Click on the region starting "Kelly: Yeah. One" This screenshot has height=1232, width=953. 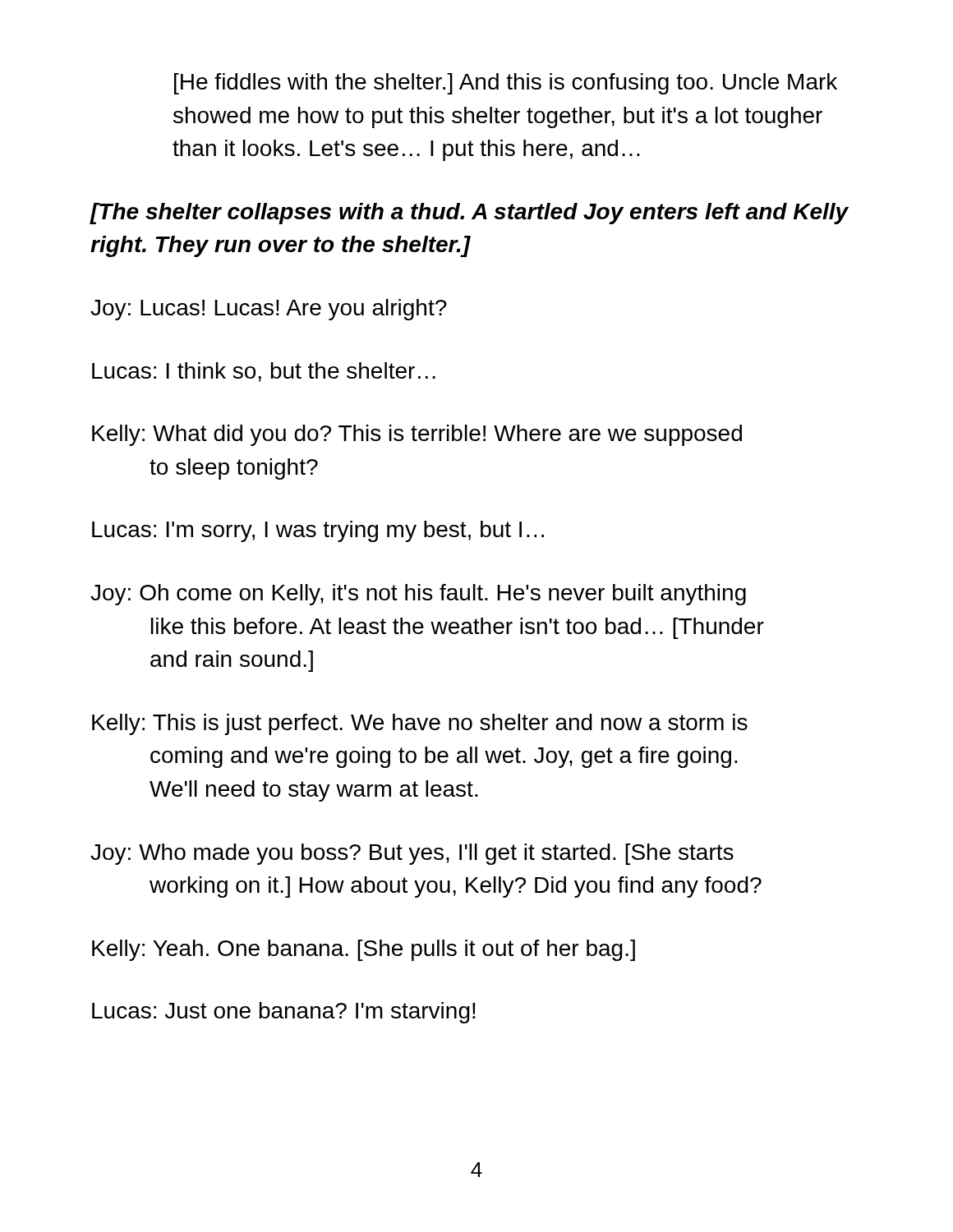pos(363,948)
